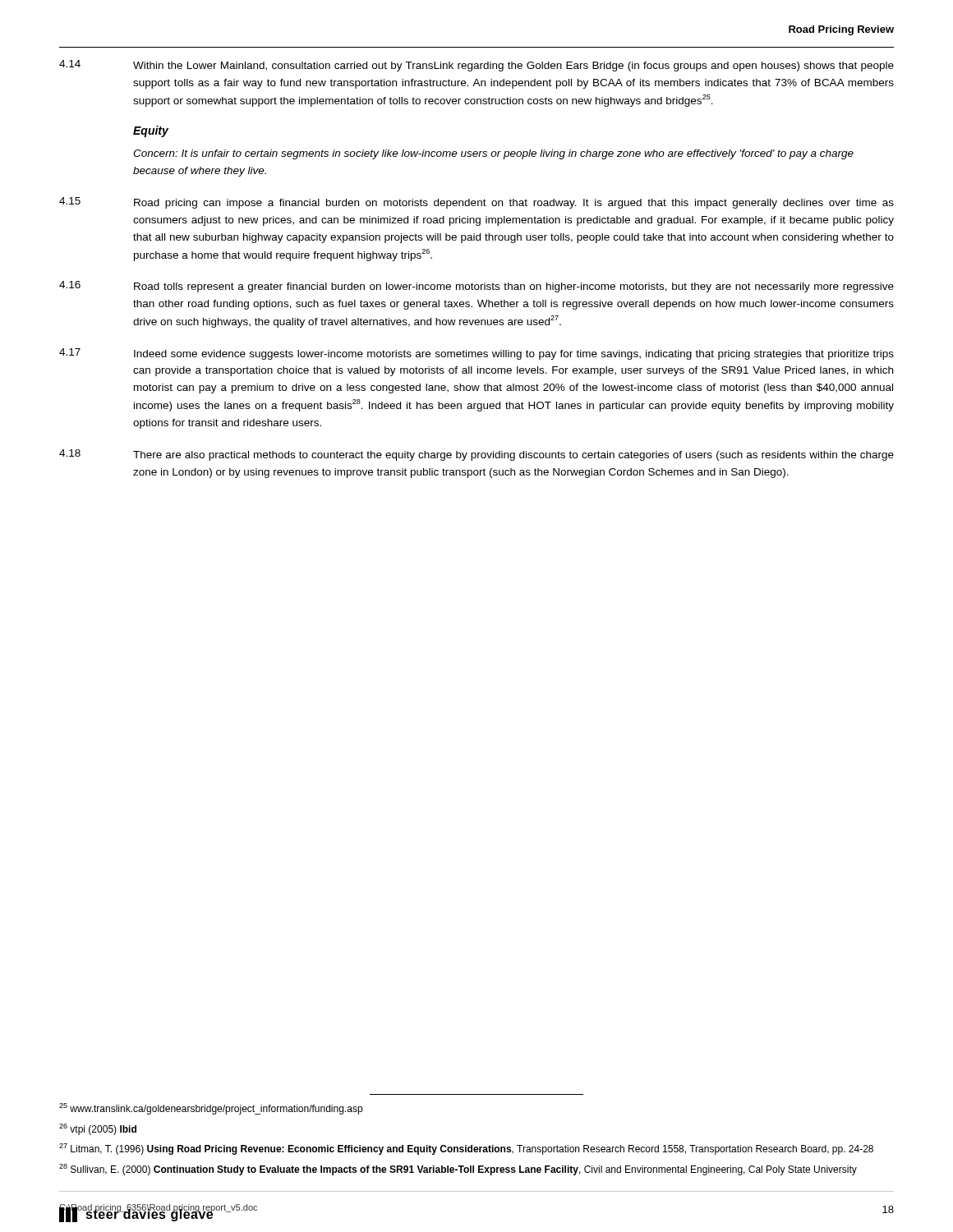The image size is (953, 1232).
Task: Locate the element starting "Concern: It is unfair to"
Action: coord(493,162)
